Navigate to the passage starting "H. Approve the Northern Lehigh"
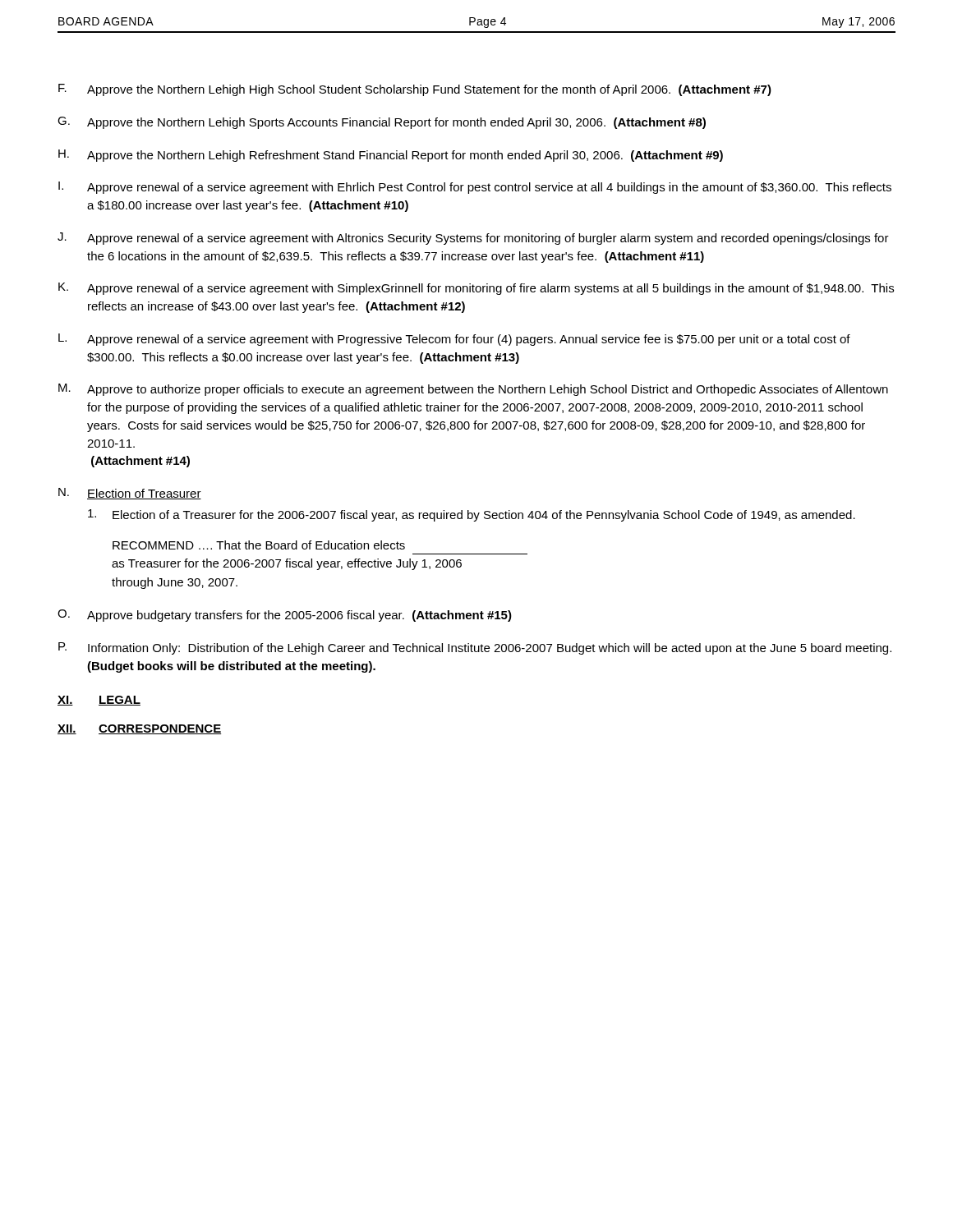 (x=476, y=155)
